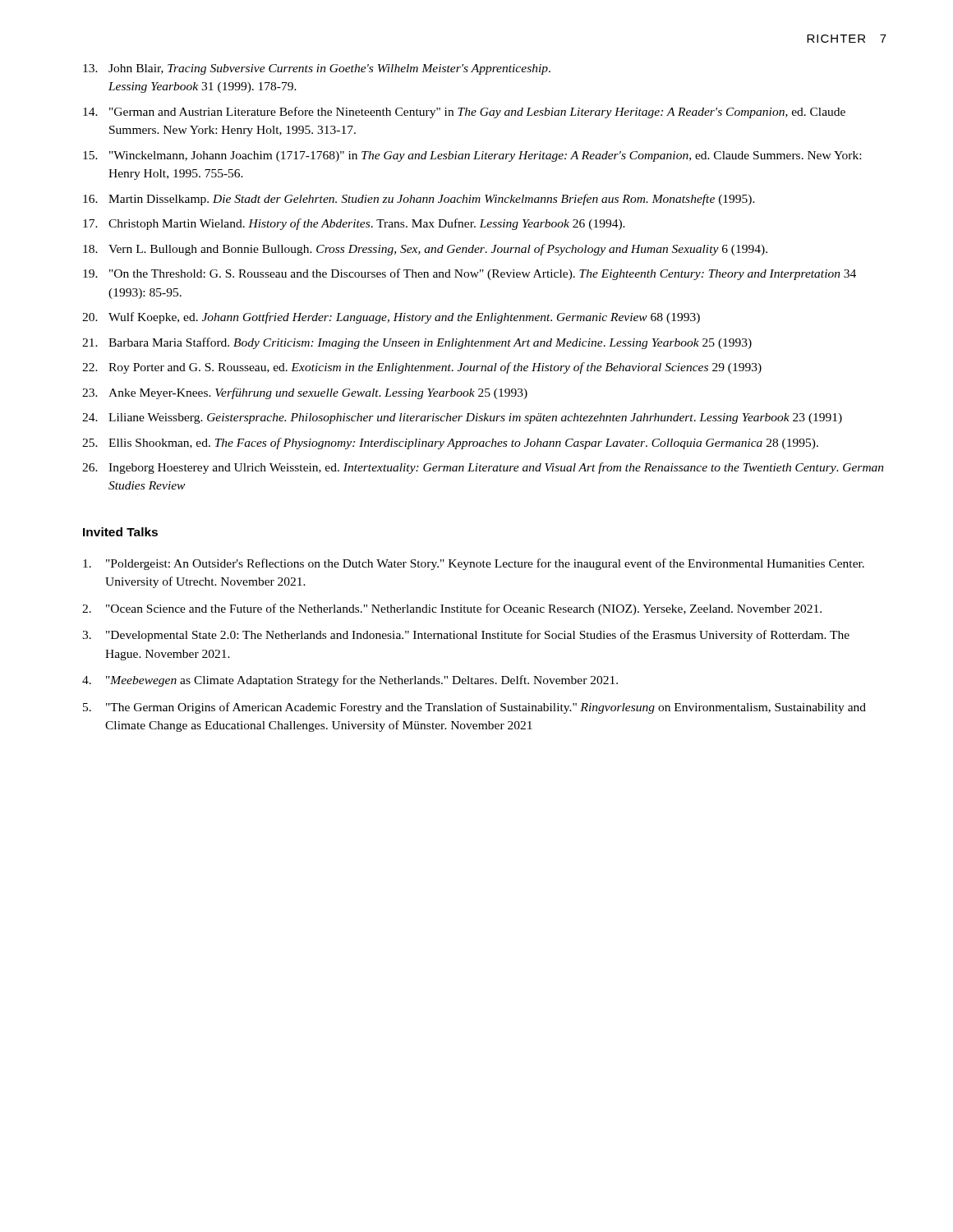Viewport: 953px width, 1232px height.
Task: Select the passage starting "4. "Meebewegen as Climate Adaptation"
Action: 485,680
